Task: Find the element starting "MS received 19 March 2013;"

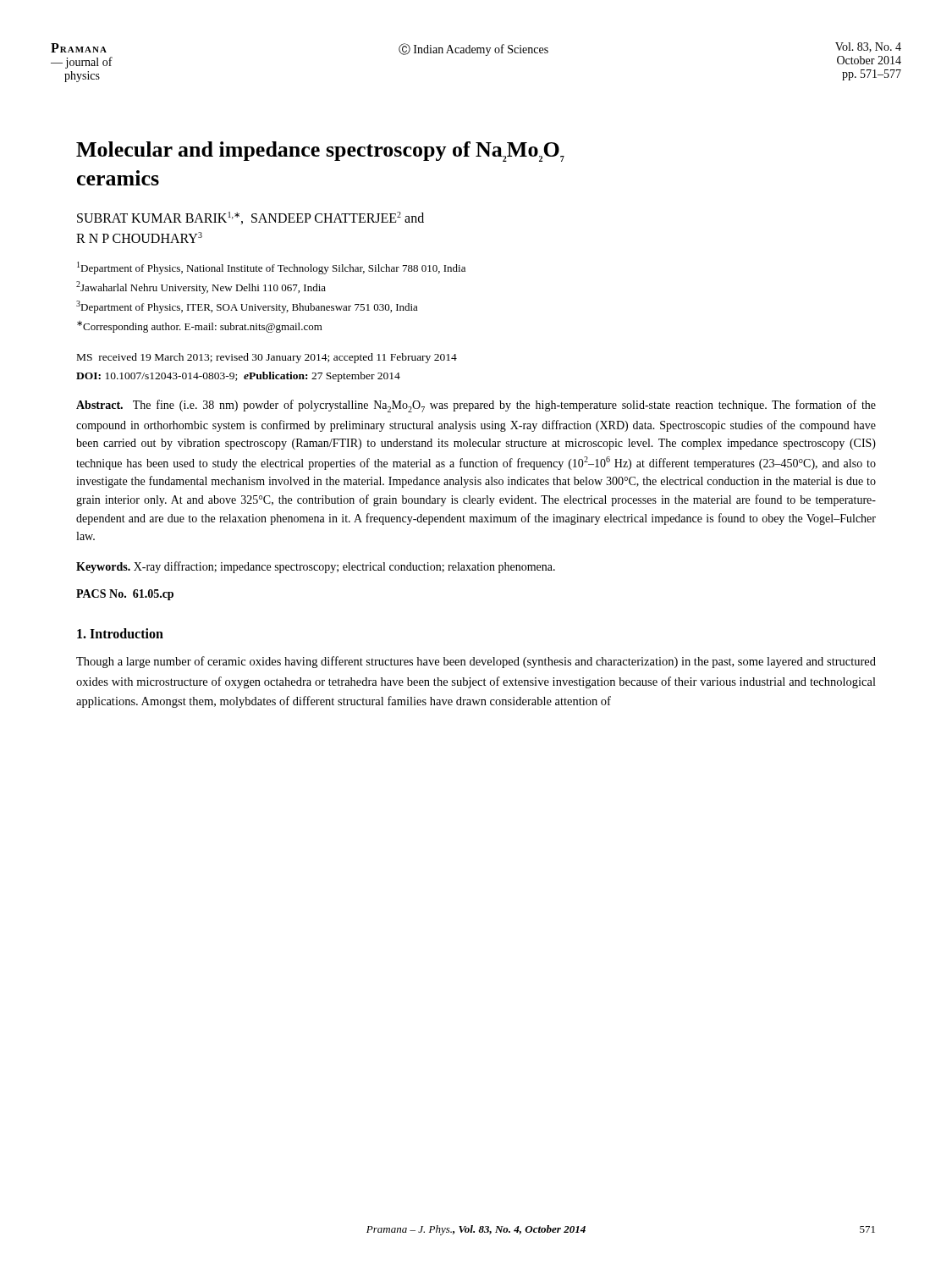Action: tap(266, 366)
